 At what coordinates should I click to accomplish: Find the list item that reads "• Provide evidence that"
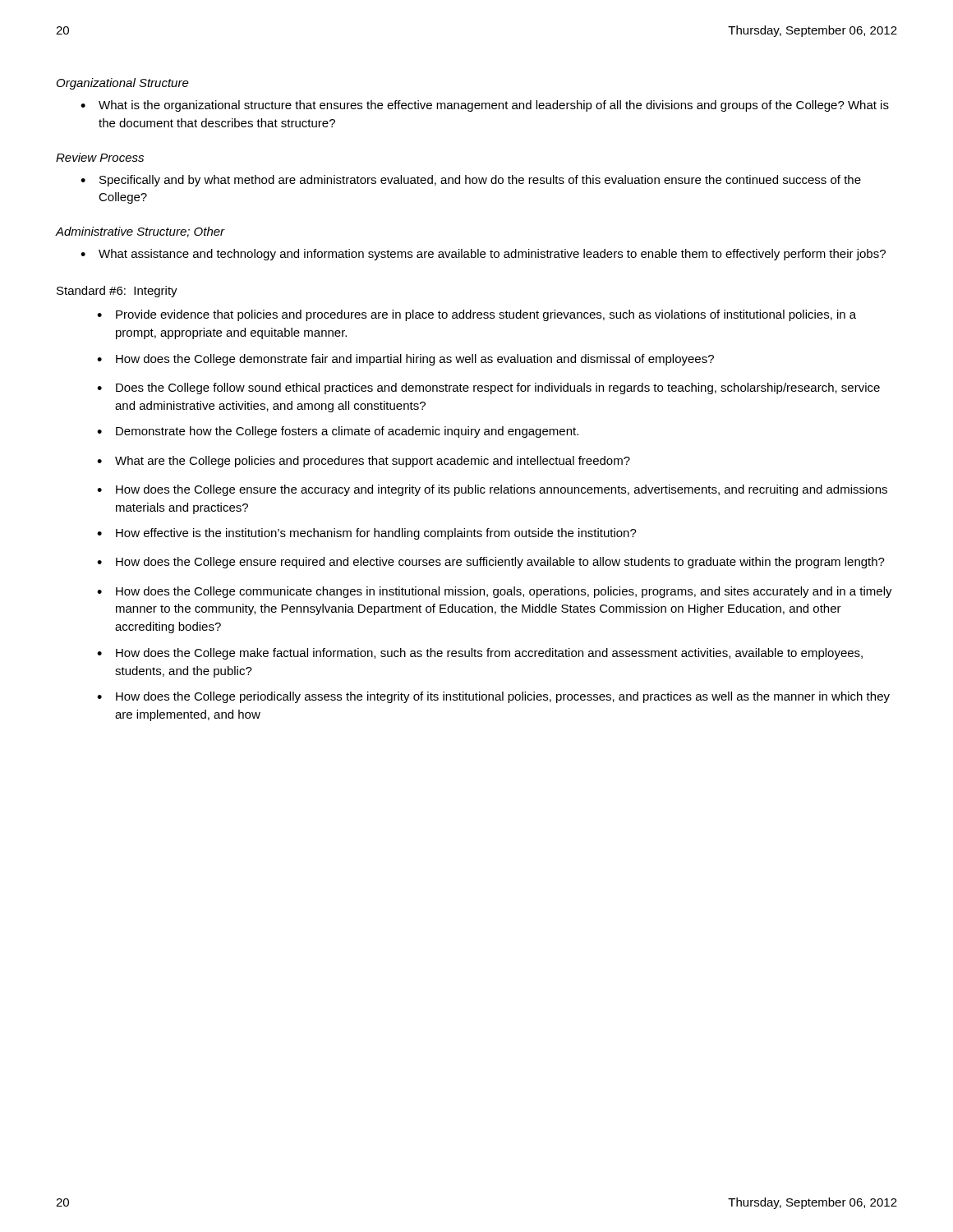point(497,324)
